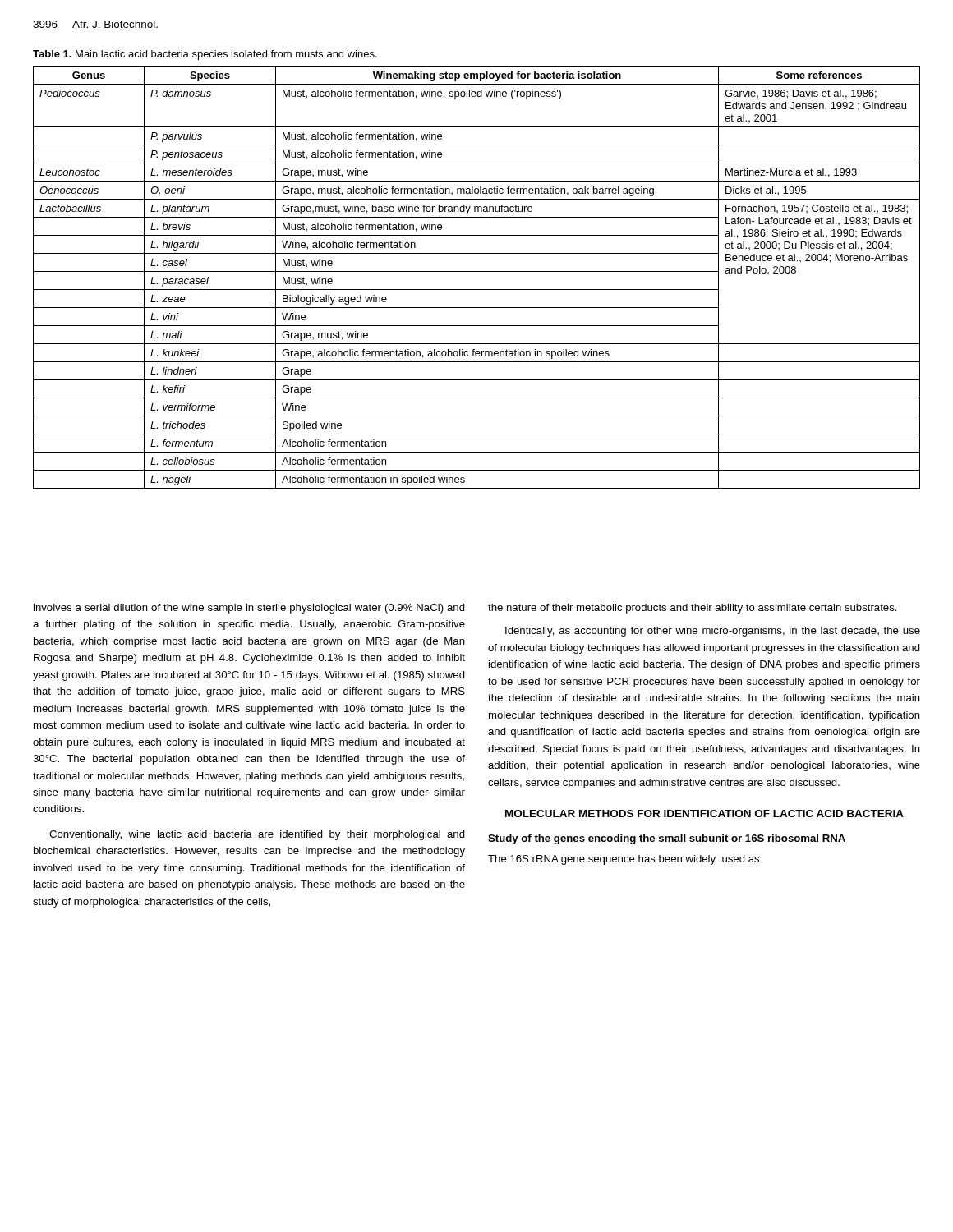
Task: Locate the section header that says "Study of the genes encoding"
Action: tap(667, 838)
